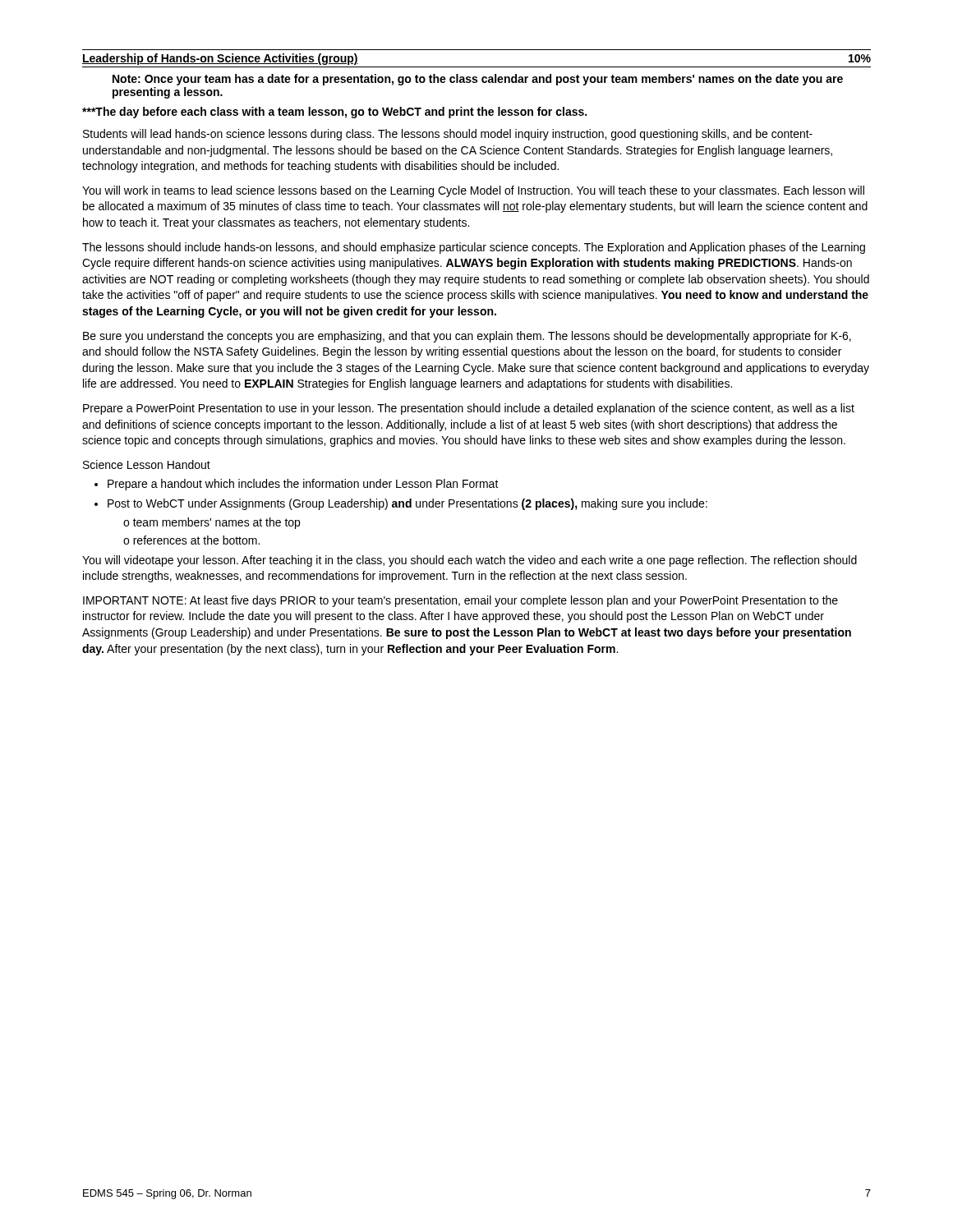Where does it say "Leadership of Hands-on Science Activities (group) 10%"?
Screen dimensions: 1232x953
pos(476,58)
